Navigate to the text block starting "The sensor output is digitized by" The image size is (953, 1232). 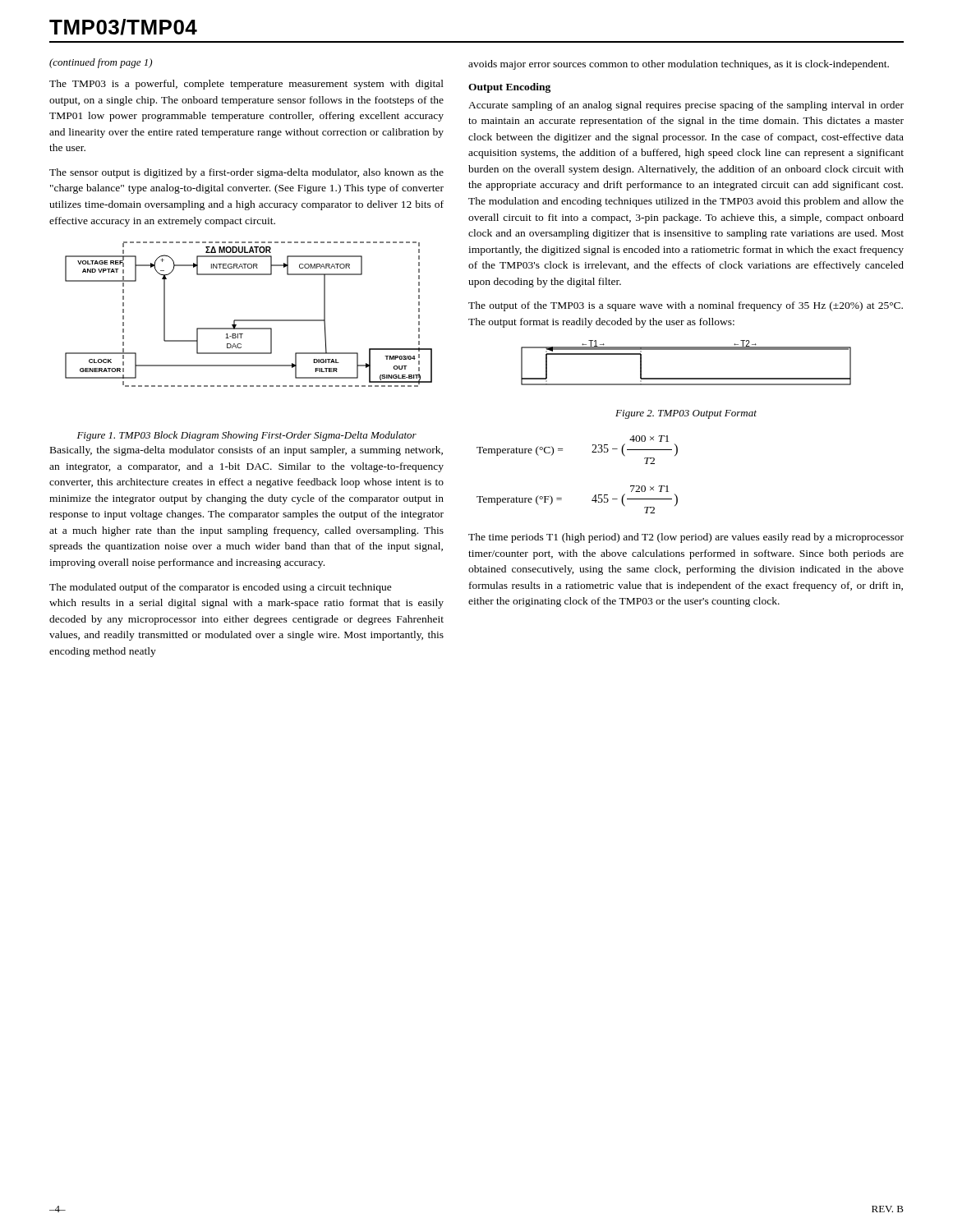(246, 196)
